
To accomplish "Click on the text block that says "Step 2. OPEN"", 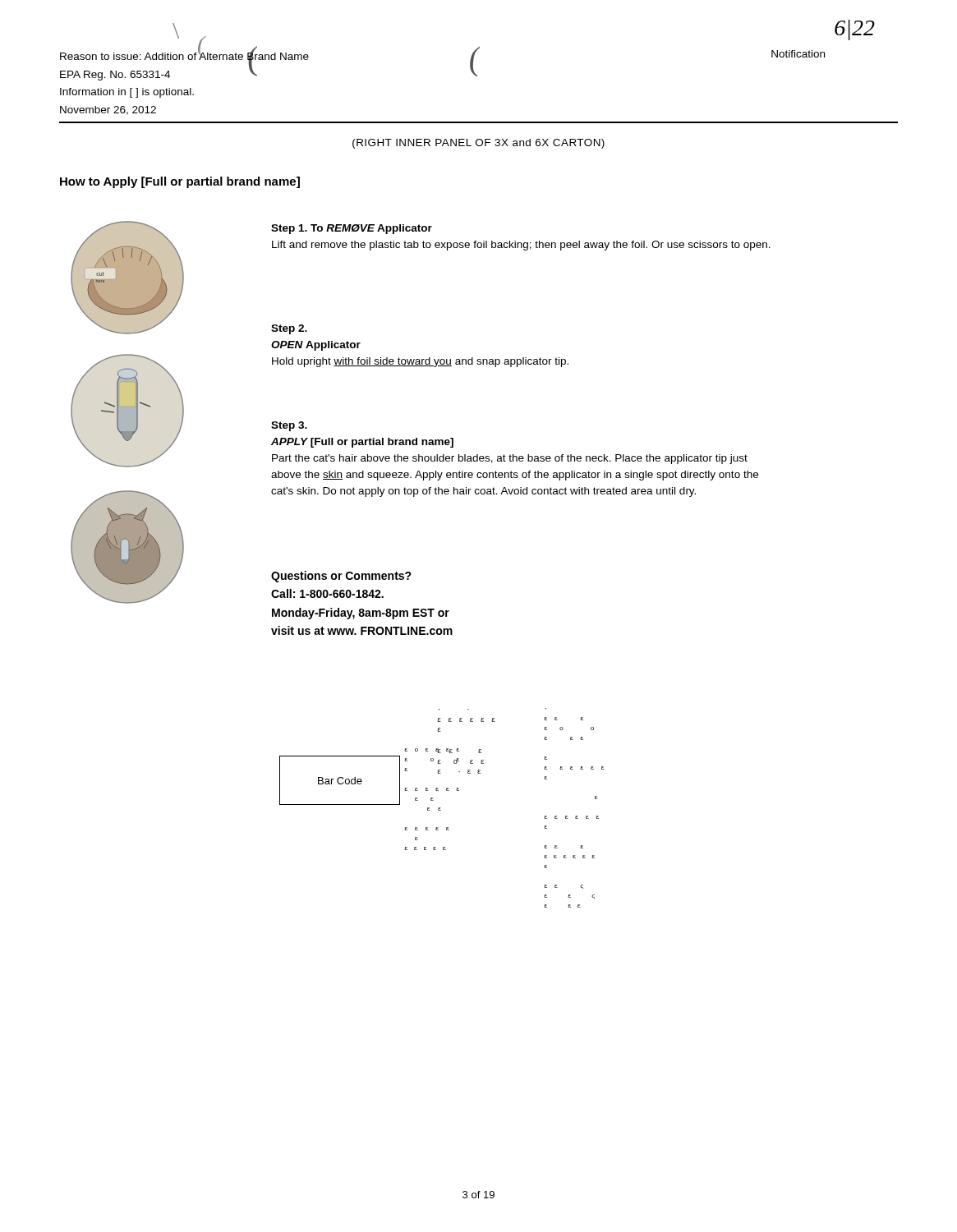I will point(289,329).
